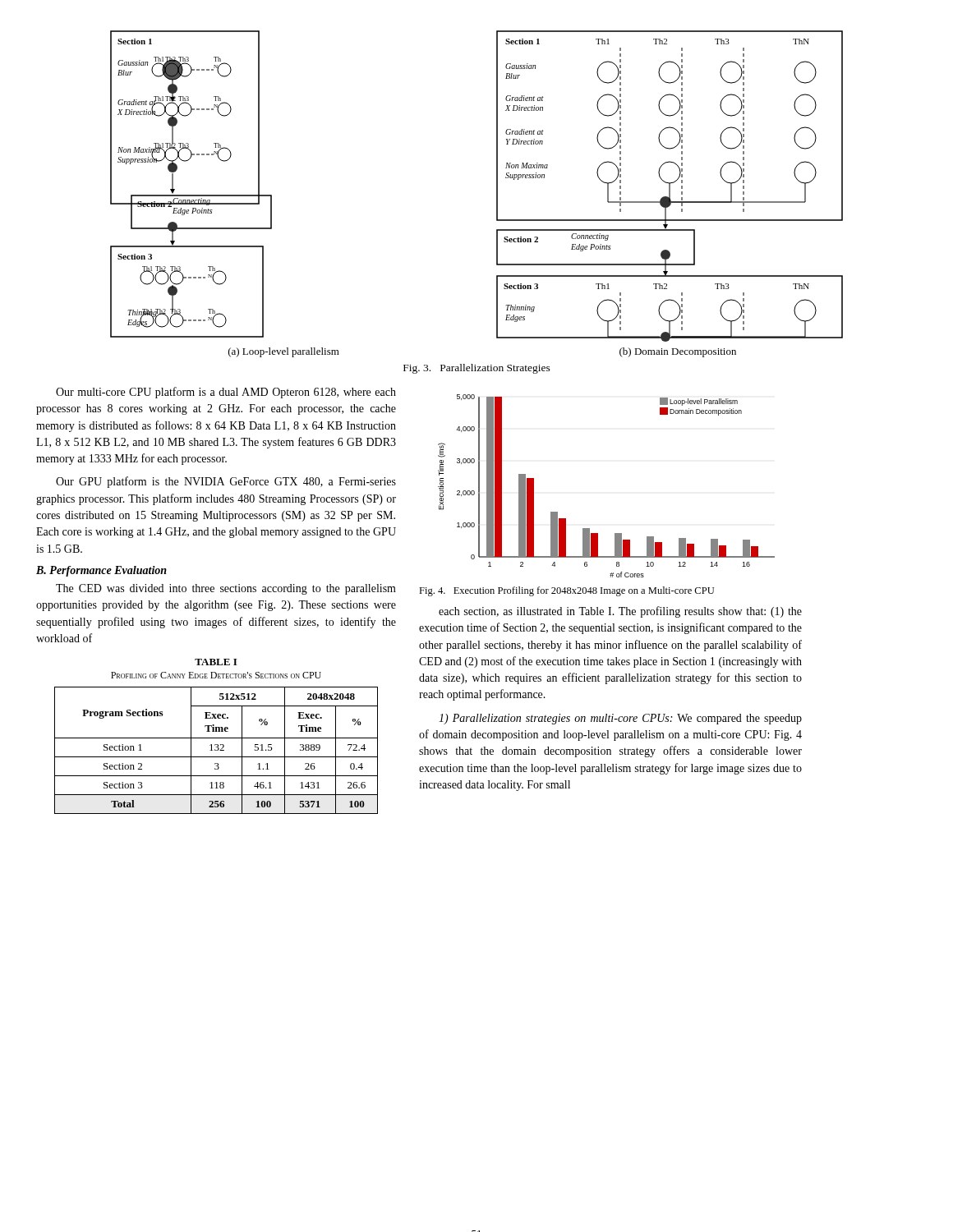Image resolution: width=953 pixels, height=1232 pixels.
Task: Navigate to the region starting "The CED was"
Action: click(216, 613)
